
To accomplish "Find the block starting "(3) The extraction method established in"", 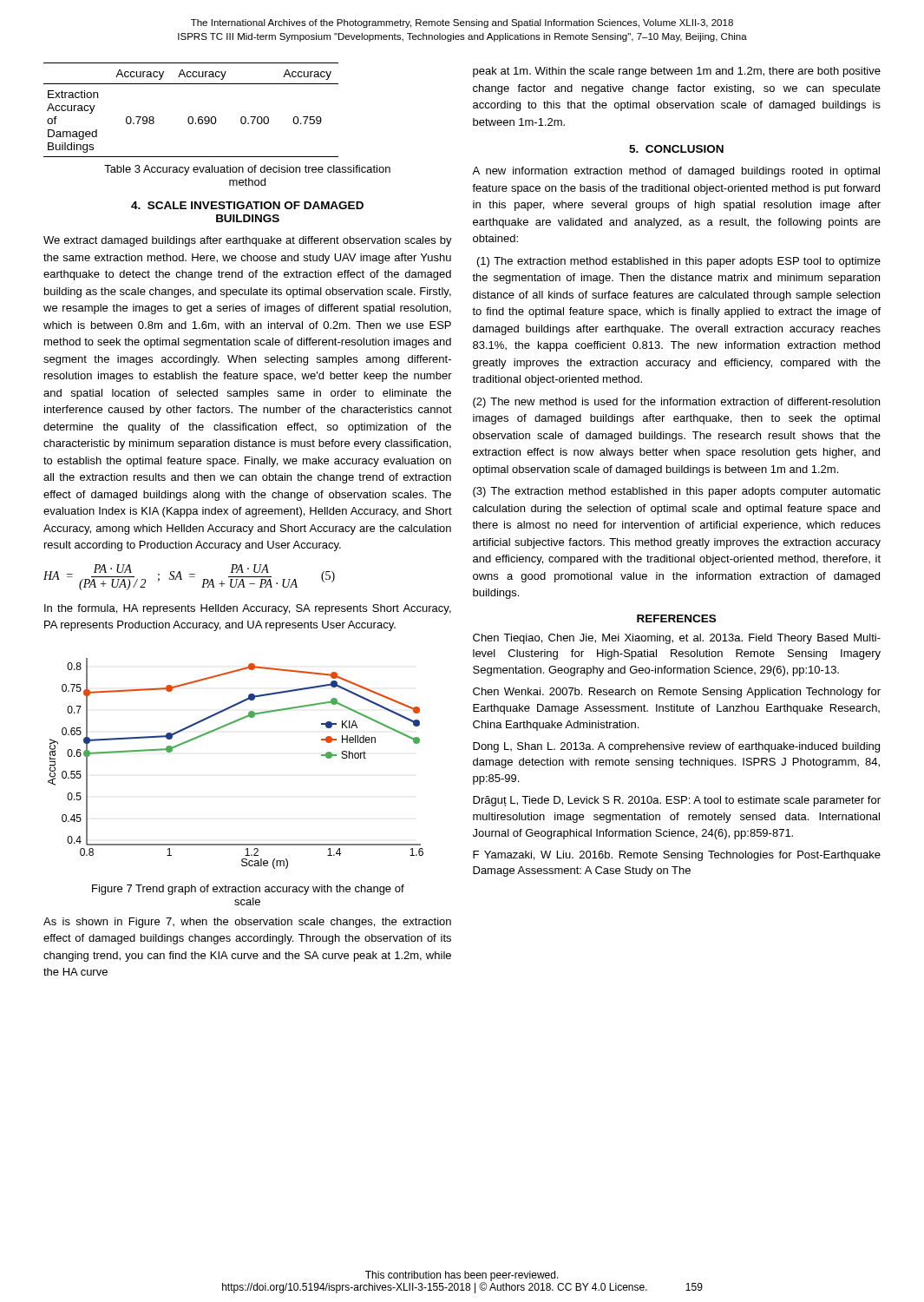I will (677, 542).
